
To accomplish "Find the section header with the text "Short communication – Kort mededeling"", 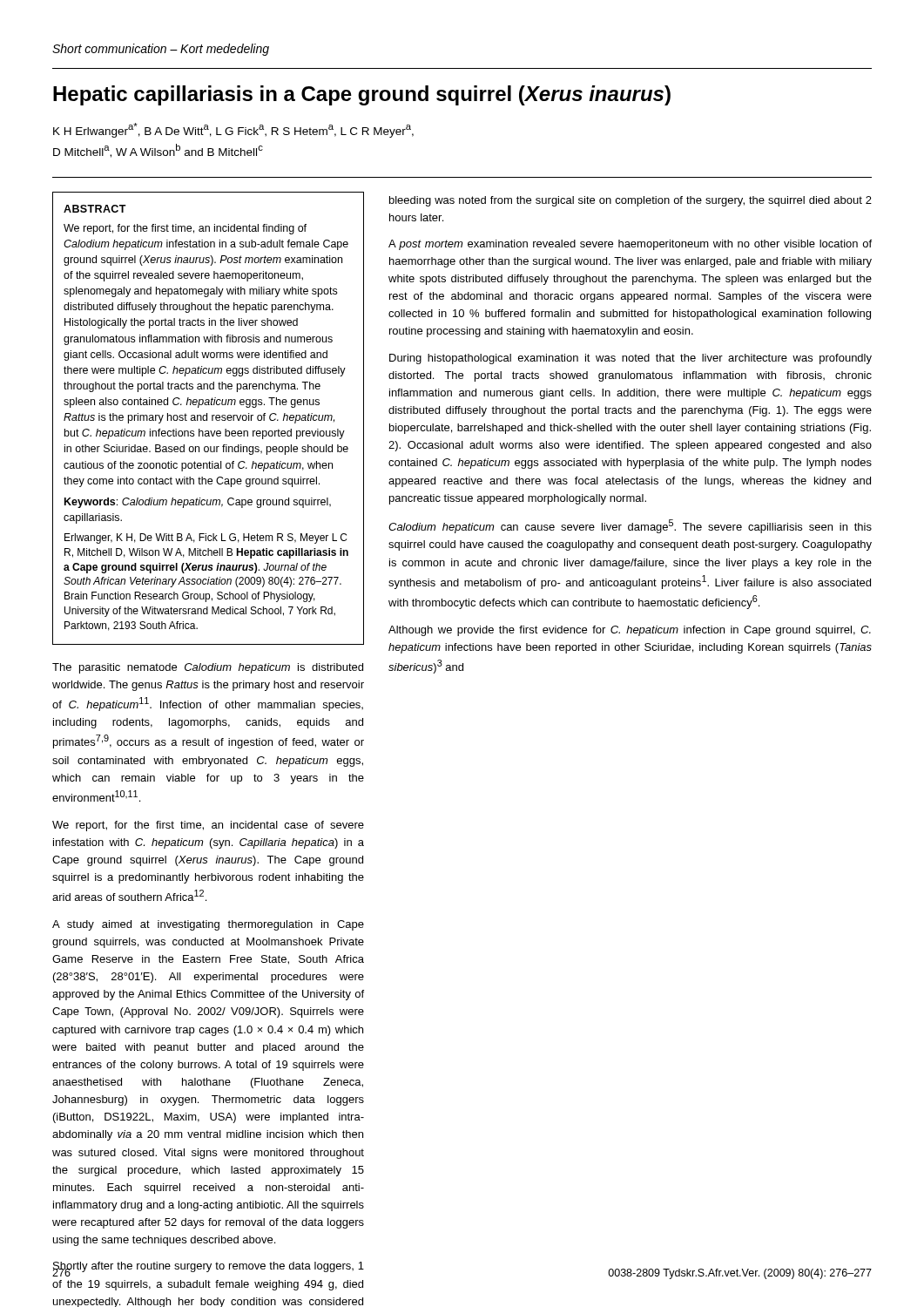I will tap(161, 49).
